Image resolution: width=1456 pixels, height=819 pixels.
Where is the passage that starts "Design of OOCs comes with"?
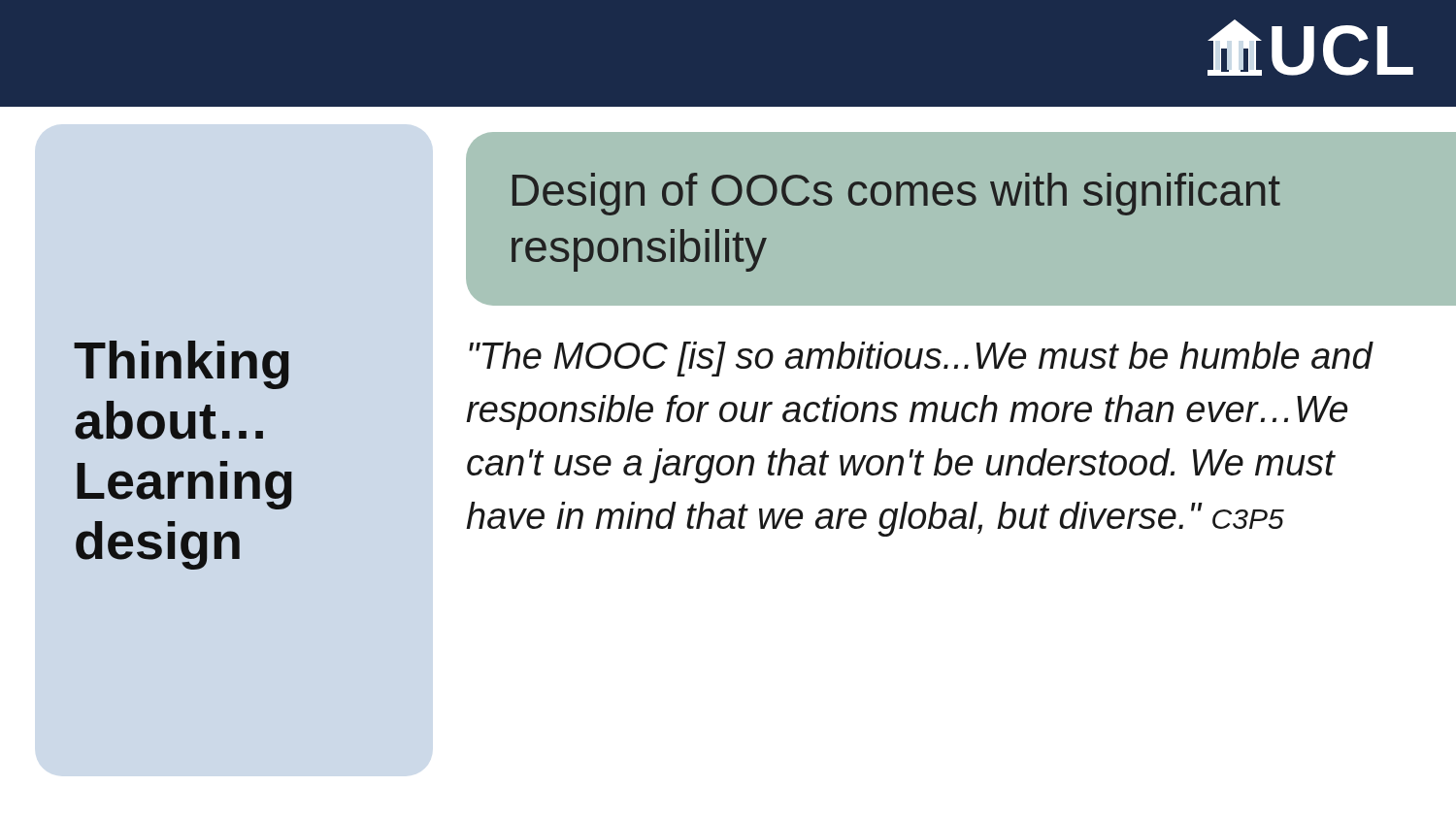point(894,218)
